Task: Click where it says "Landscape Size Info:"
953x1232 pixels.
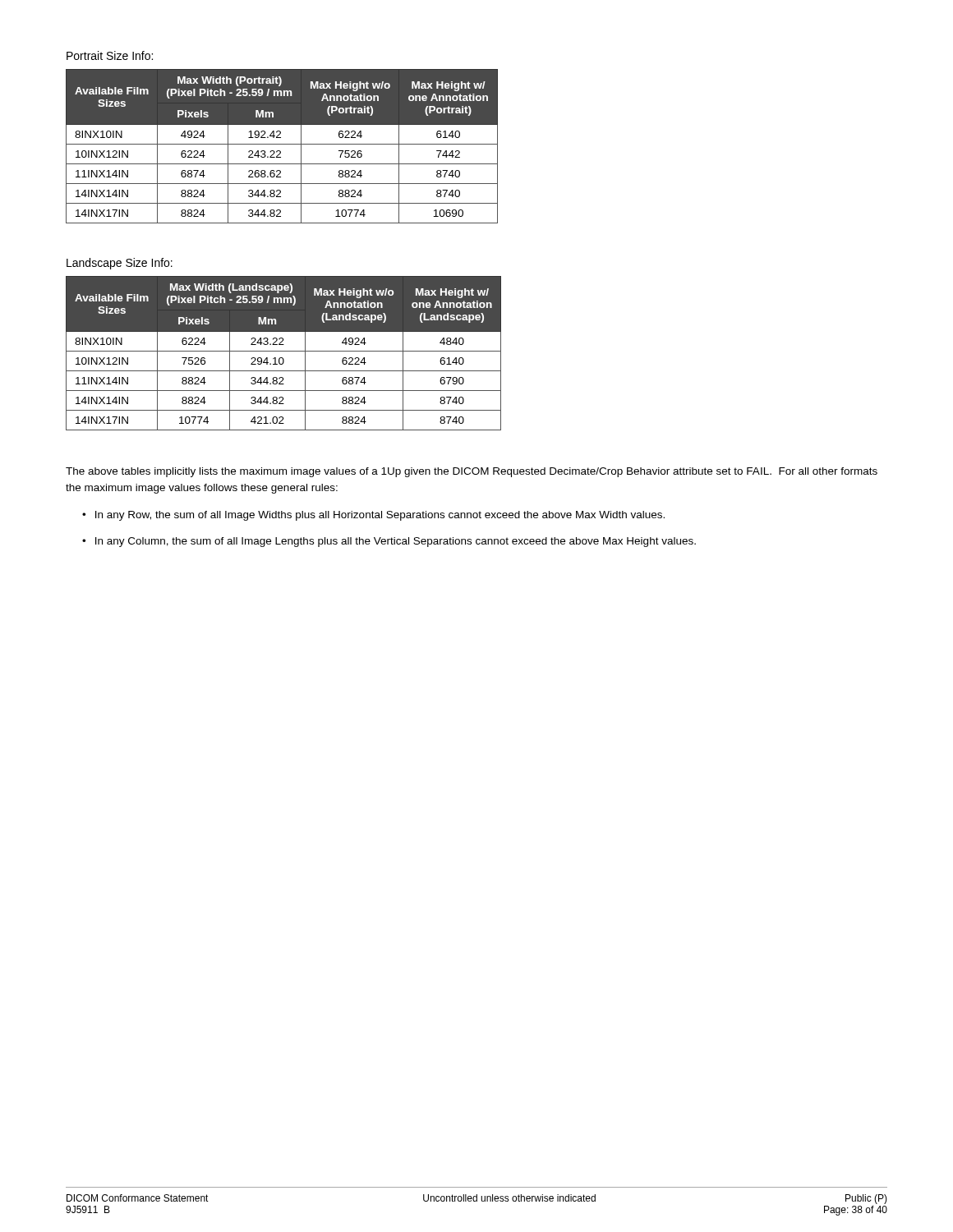Action: pyautogui.click(x=119, y=263)
